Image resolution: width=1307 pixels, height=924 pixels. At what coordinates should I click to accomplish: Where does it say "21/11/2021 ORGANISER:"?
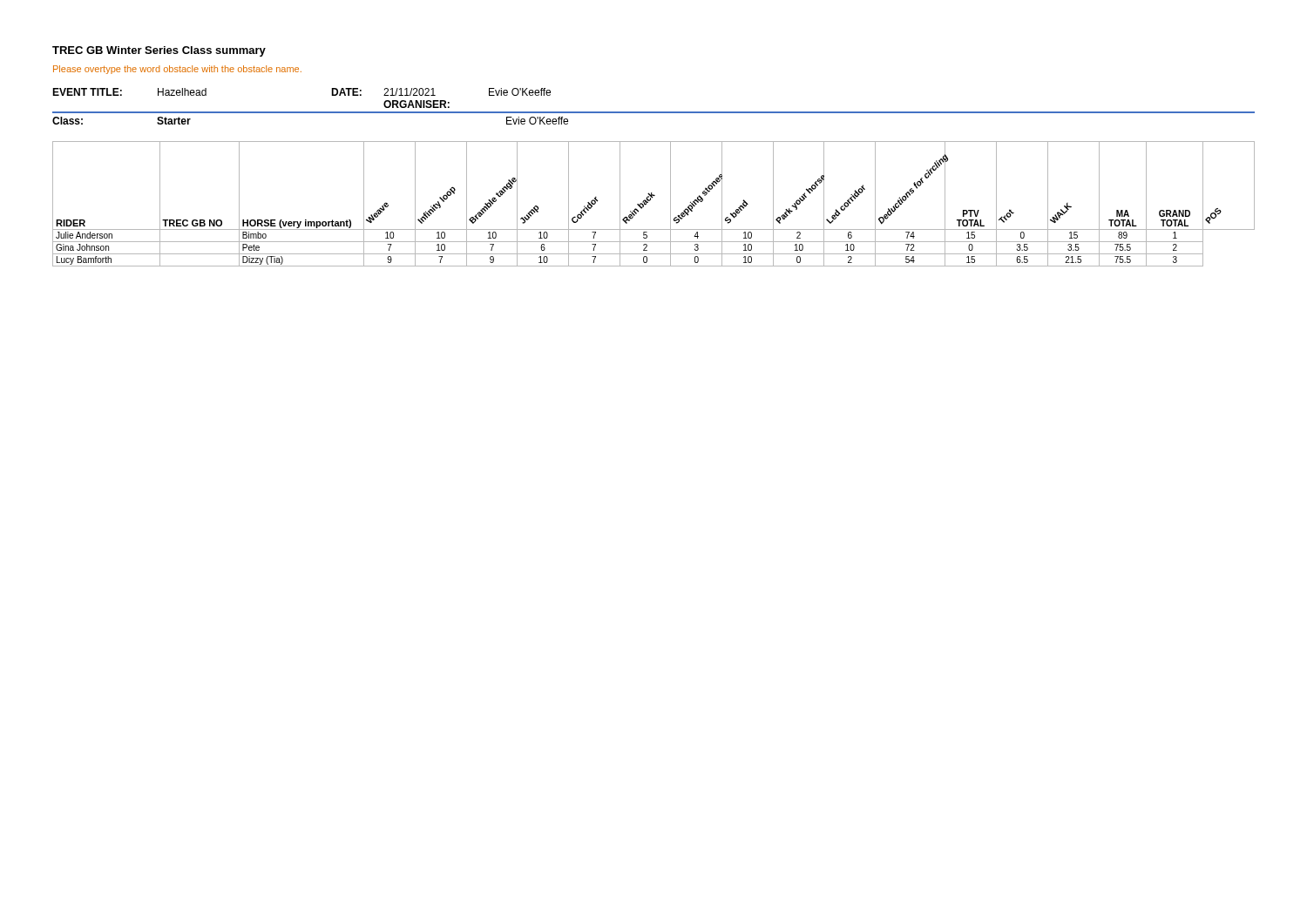pos(417,98)
